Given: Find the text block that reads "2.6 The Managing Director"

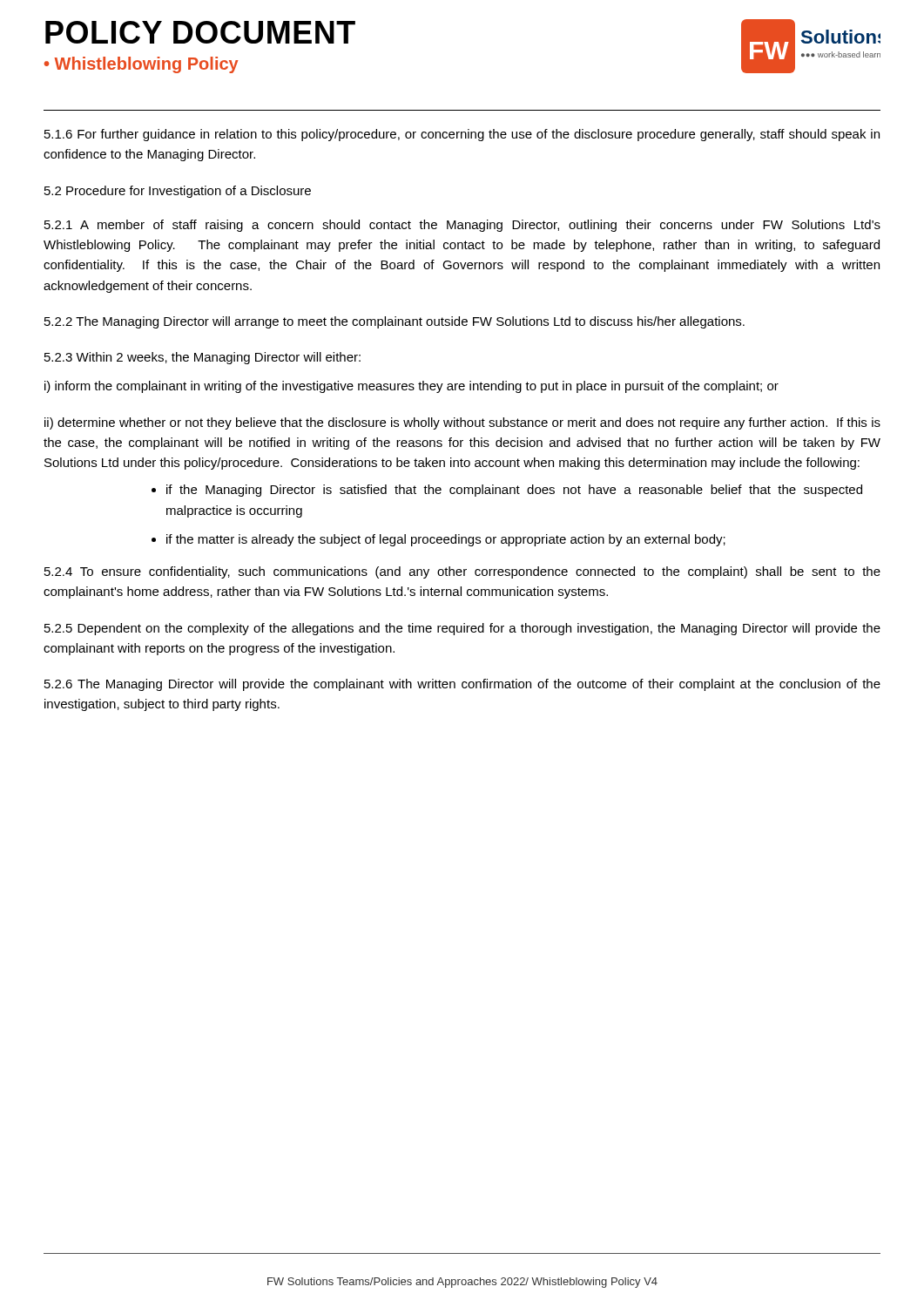Looking at the screenshot, I should point(462,694).
